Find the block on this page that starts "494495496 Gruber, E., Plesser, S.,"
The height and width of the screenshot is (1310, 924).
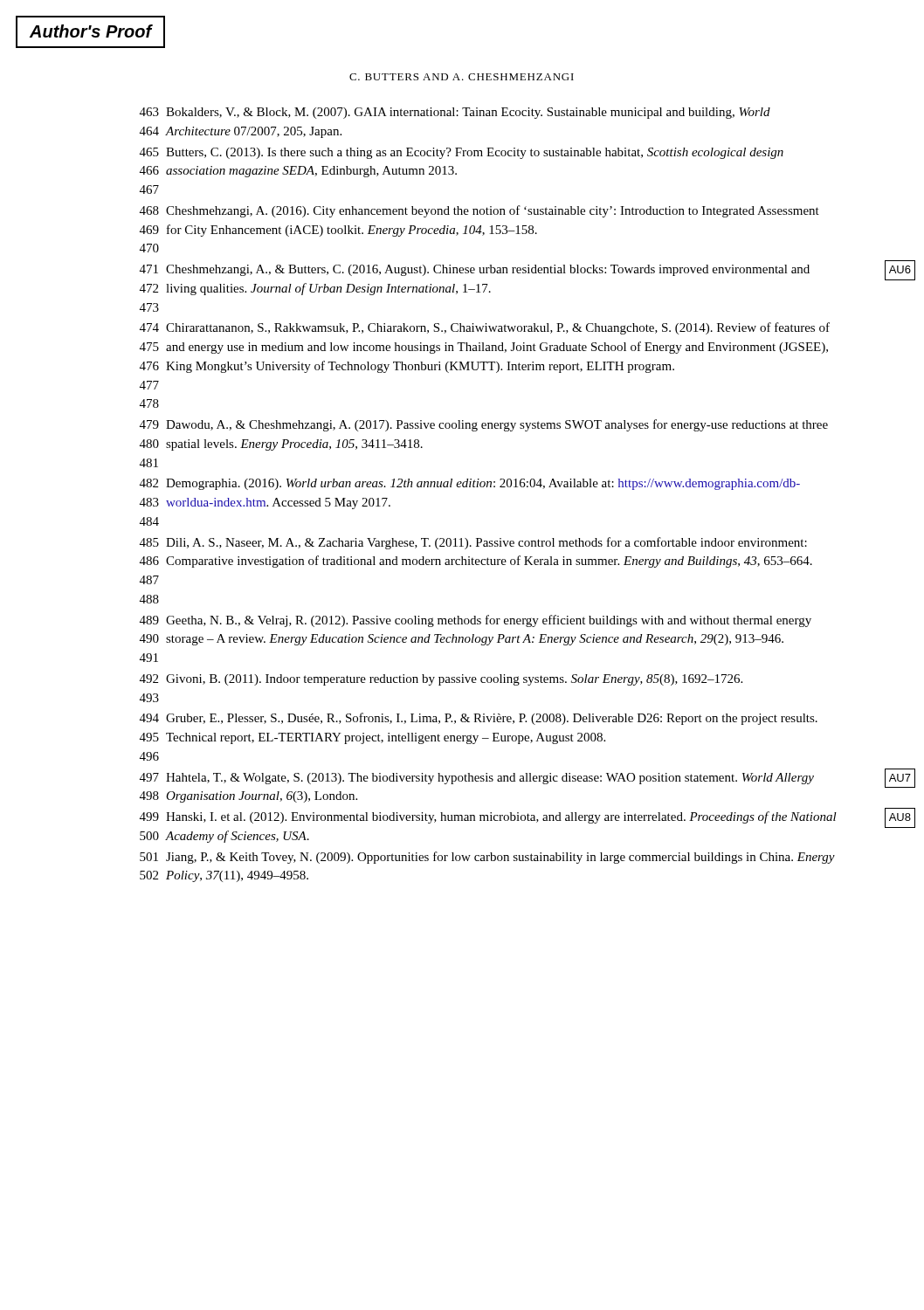(475, 738)
